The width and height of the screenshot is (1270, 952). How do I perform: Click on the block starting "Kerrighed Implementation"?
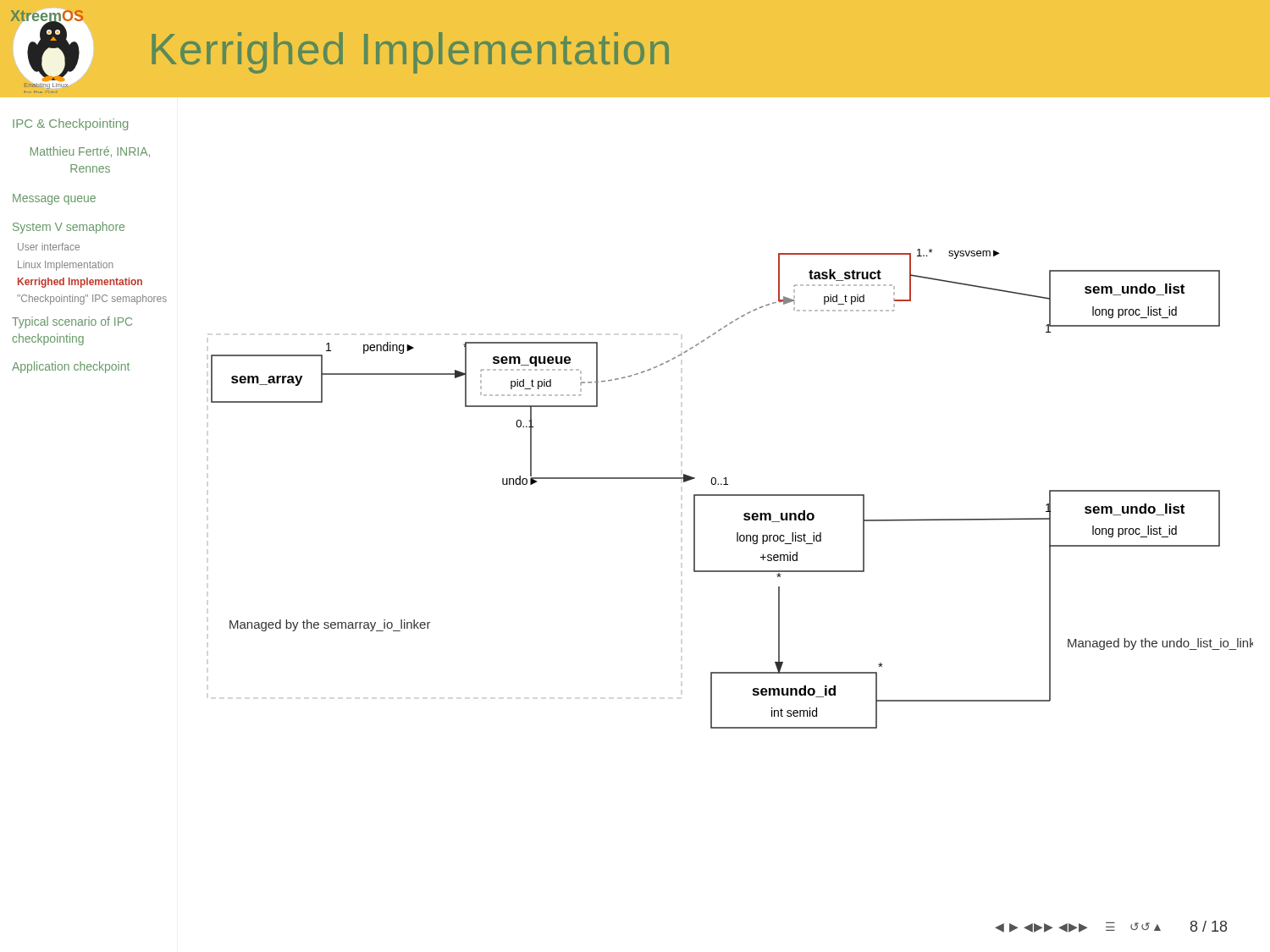point(80,282)
